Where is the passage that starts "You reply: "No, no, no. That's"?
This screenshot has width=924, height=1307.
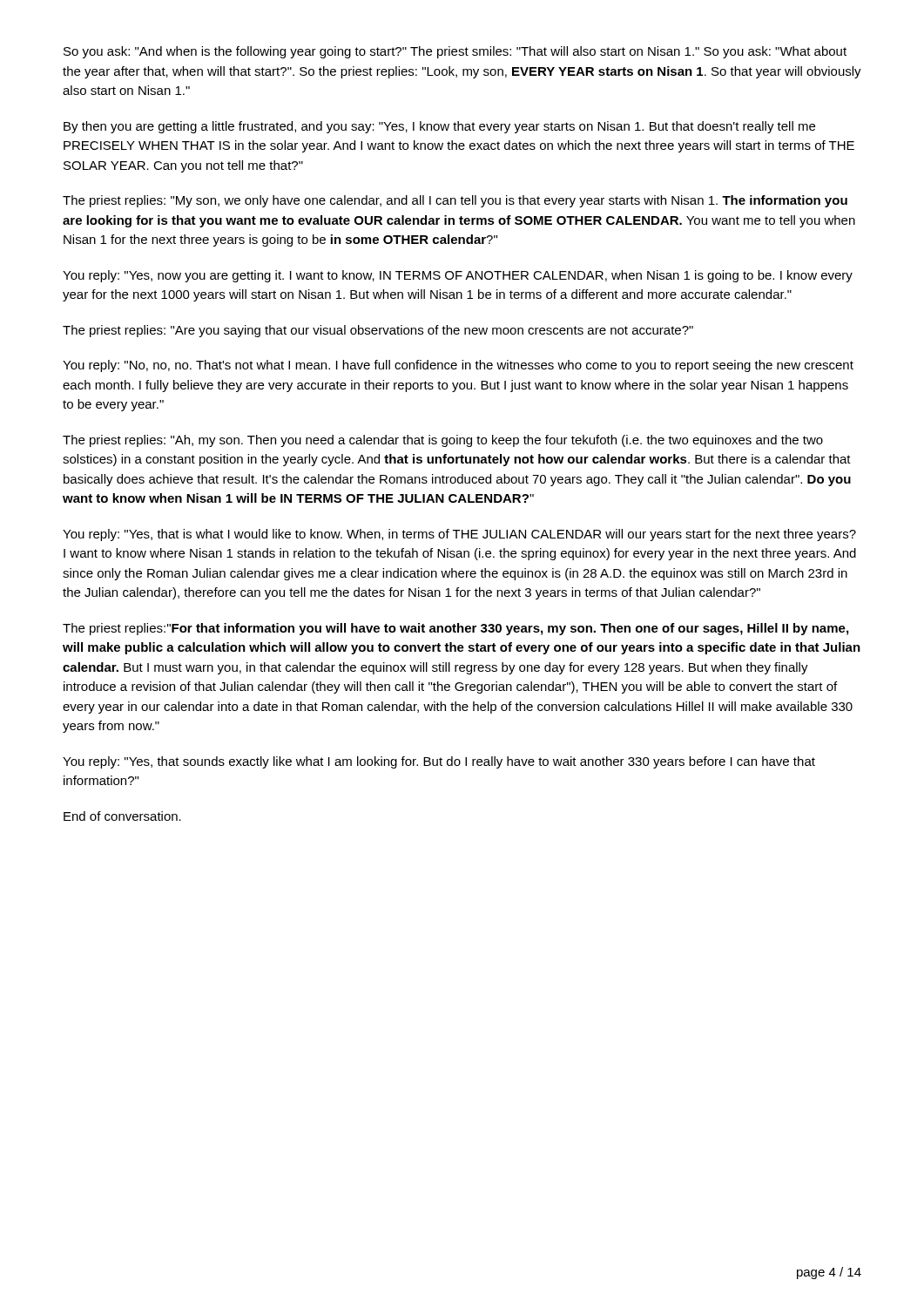pos(458,384)
